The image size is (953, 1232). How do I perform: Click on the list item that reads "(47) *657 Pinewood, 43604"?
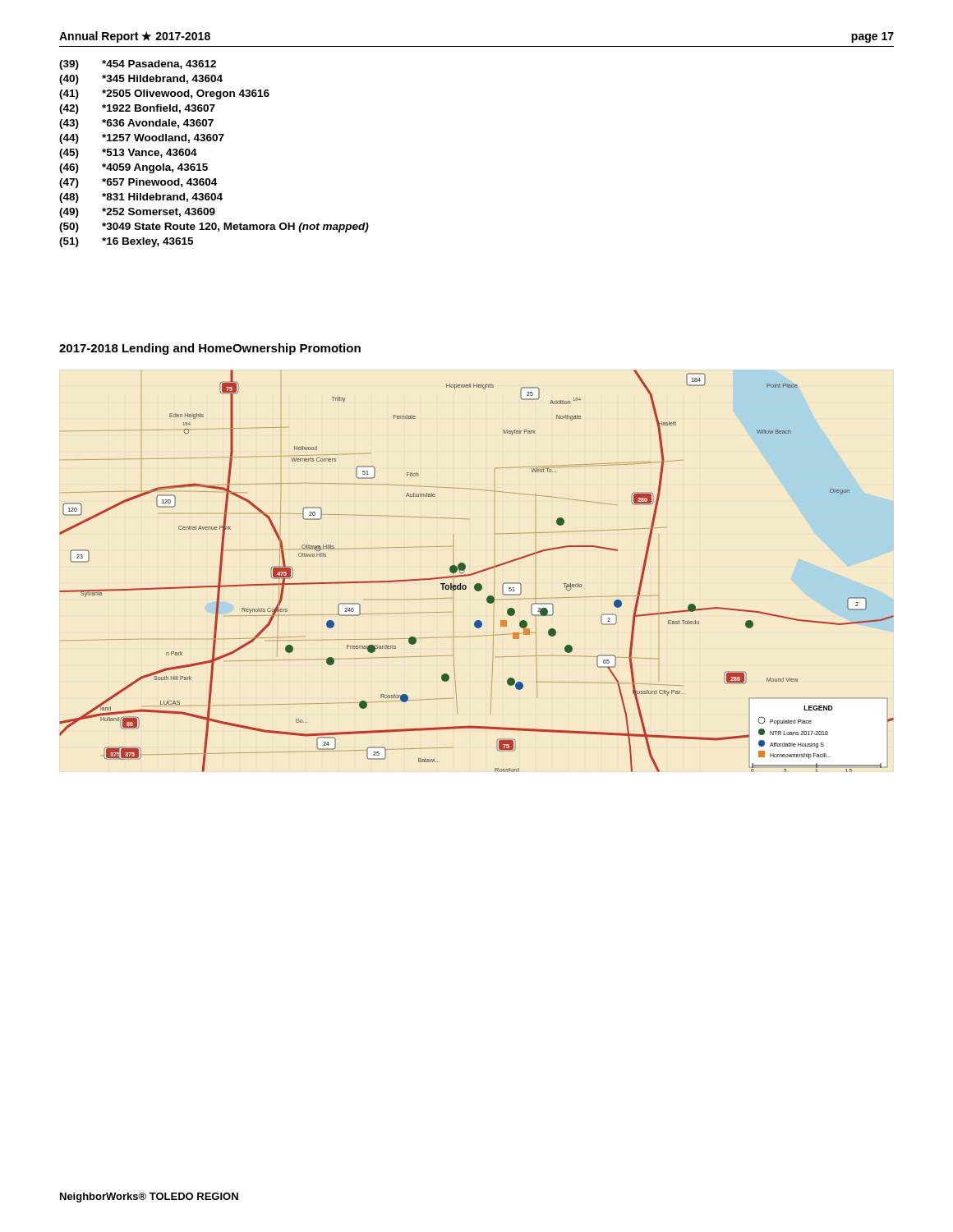[x=138, y=182]
